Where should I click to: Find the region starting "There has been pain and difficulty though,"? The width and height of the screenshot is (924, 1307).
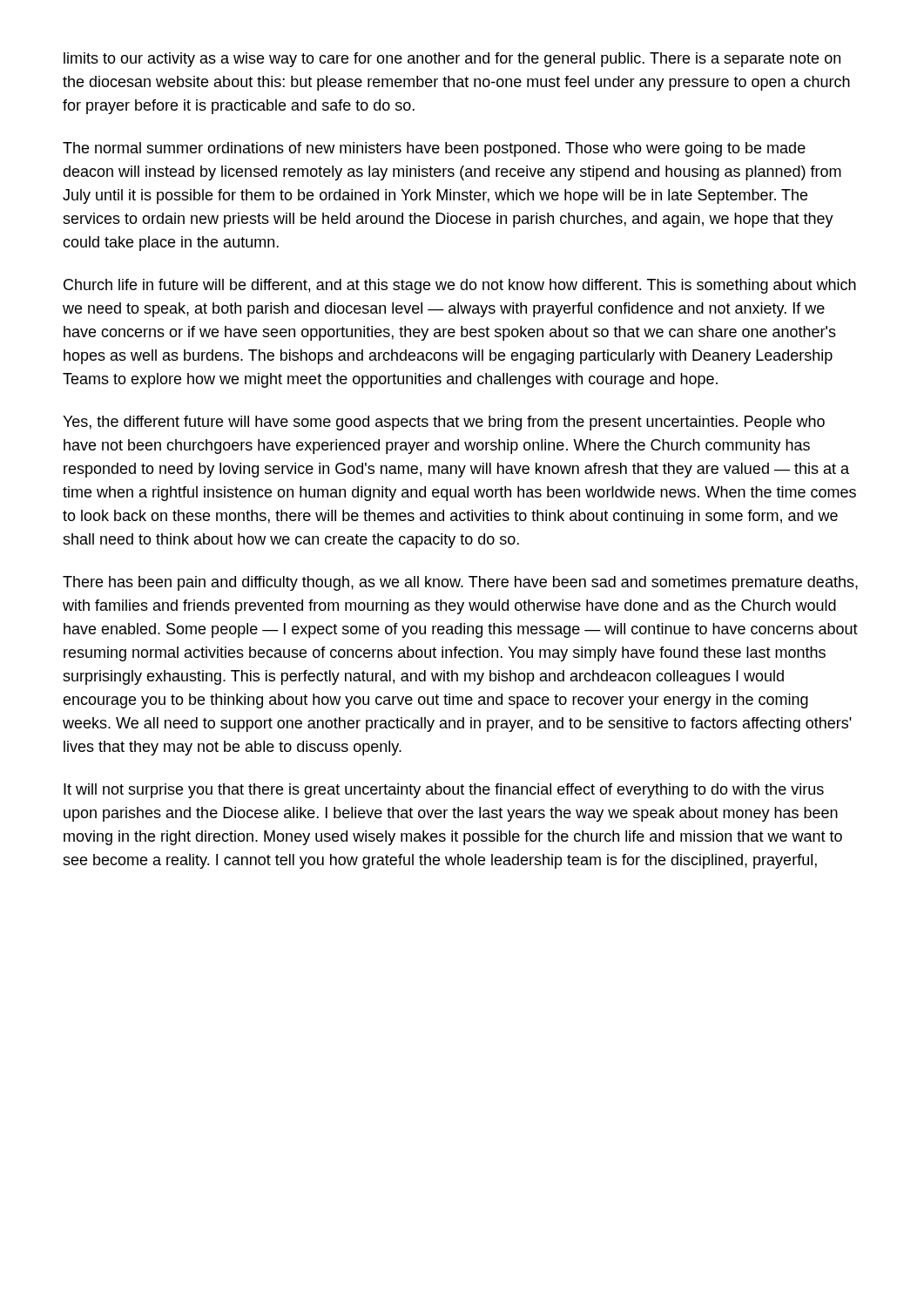click(461, 664)
